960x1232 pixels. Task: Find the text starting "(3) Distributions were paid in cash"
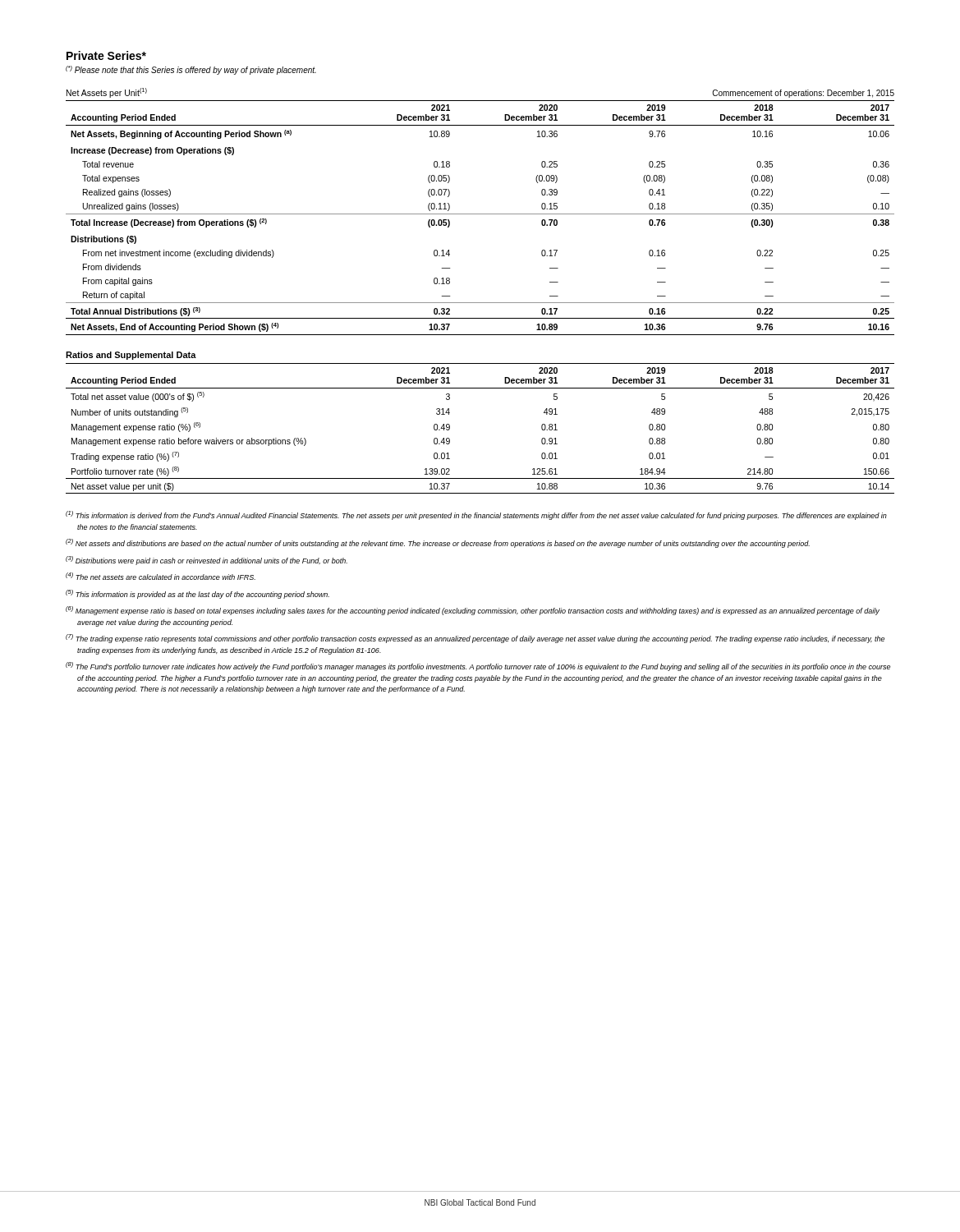207,560
